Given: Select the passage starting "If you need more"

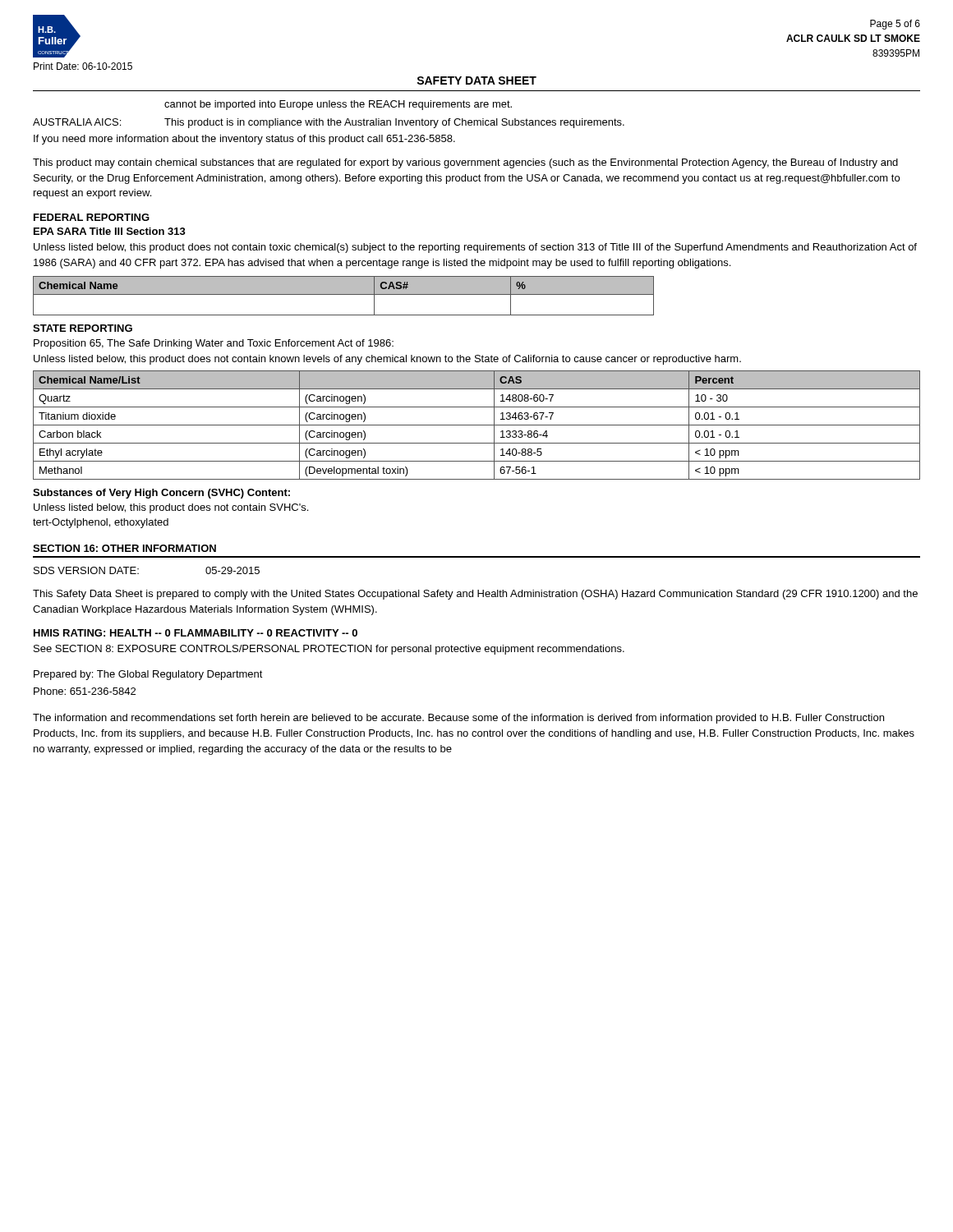Looking at the screenshot, I should [244, 138].
